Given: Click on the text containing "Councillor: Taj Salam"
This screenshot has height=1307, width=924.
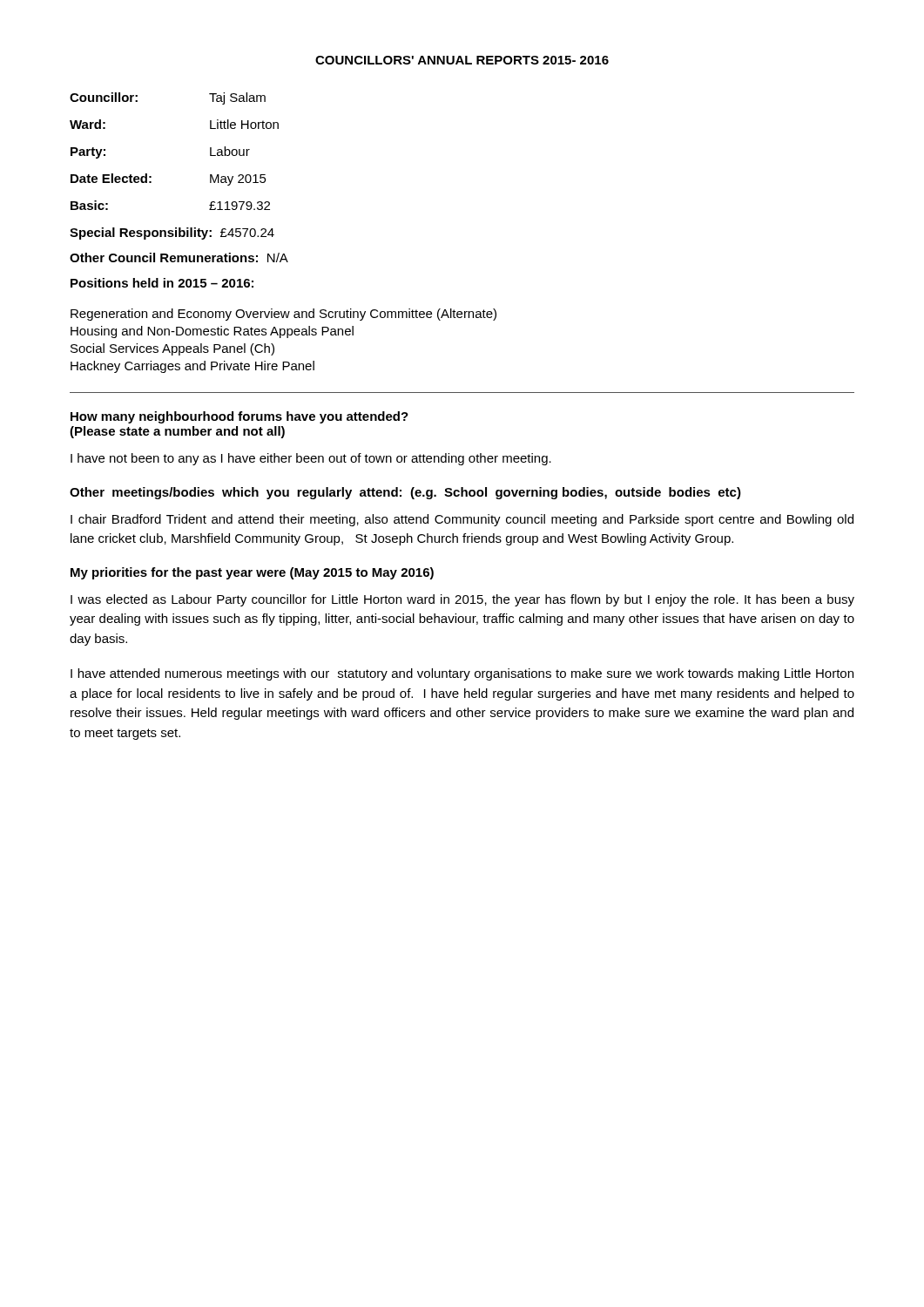Looking at the screenshot, I should pos(106,97).
